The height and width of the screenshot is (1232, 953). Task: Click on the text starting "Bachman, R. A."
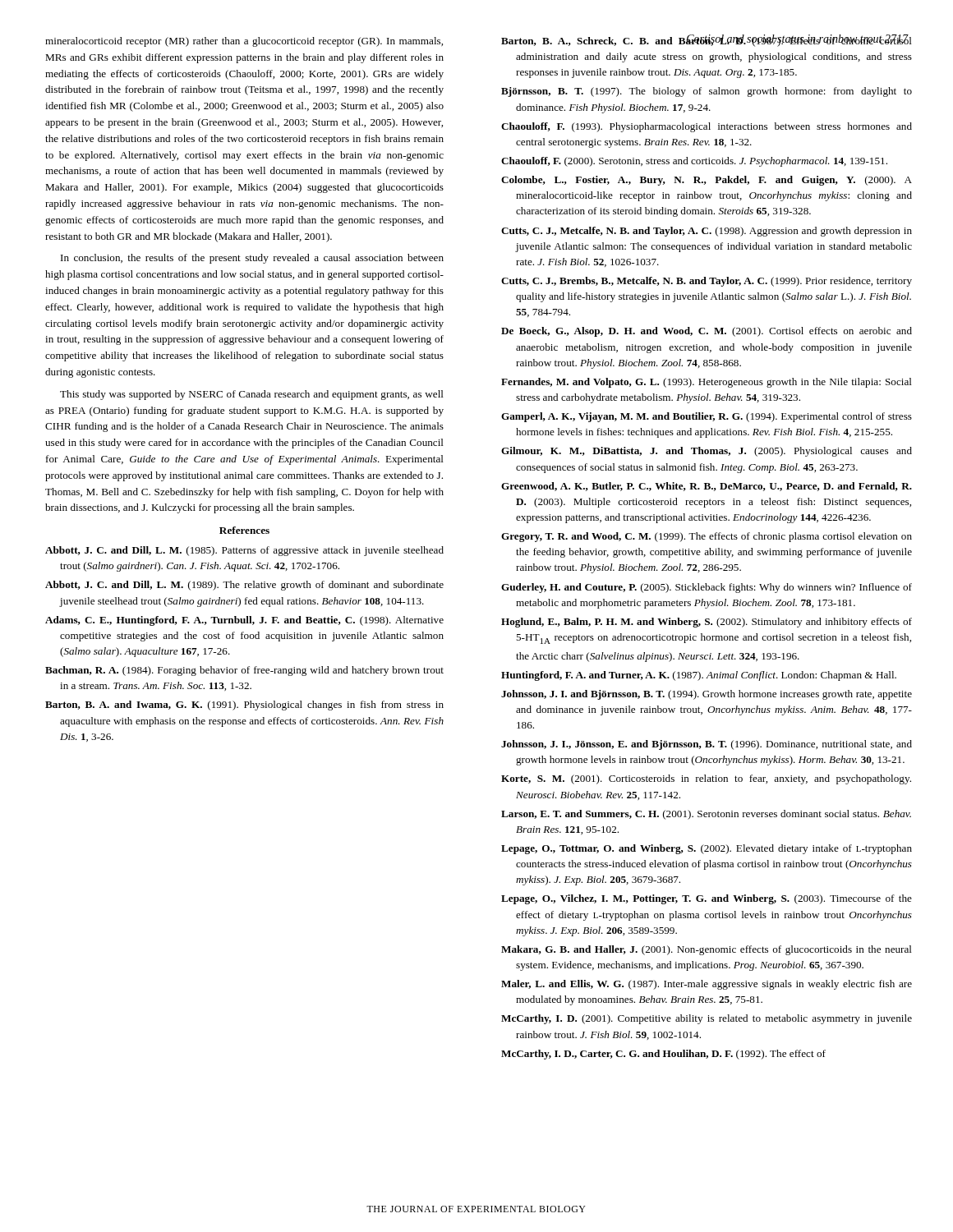[244, 678]
